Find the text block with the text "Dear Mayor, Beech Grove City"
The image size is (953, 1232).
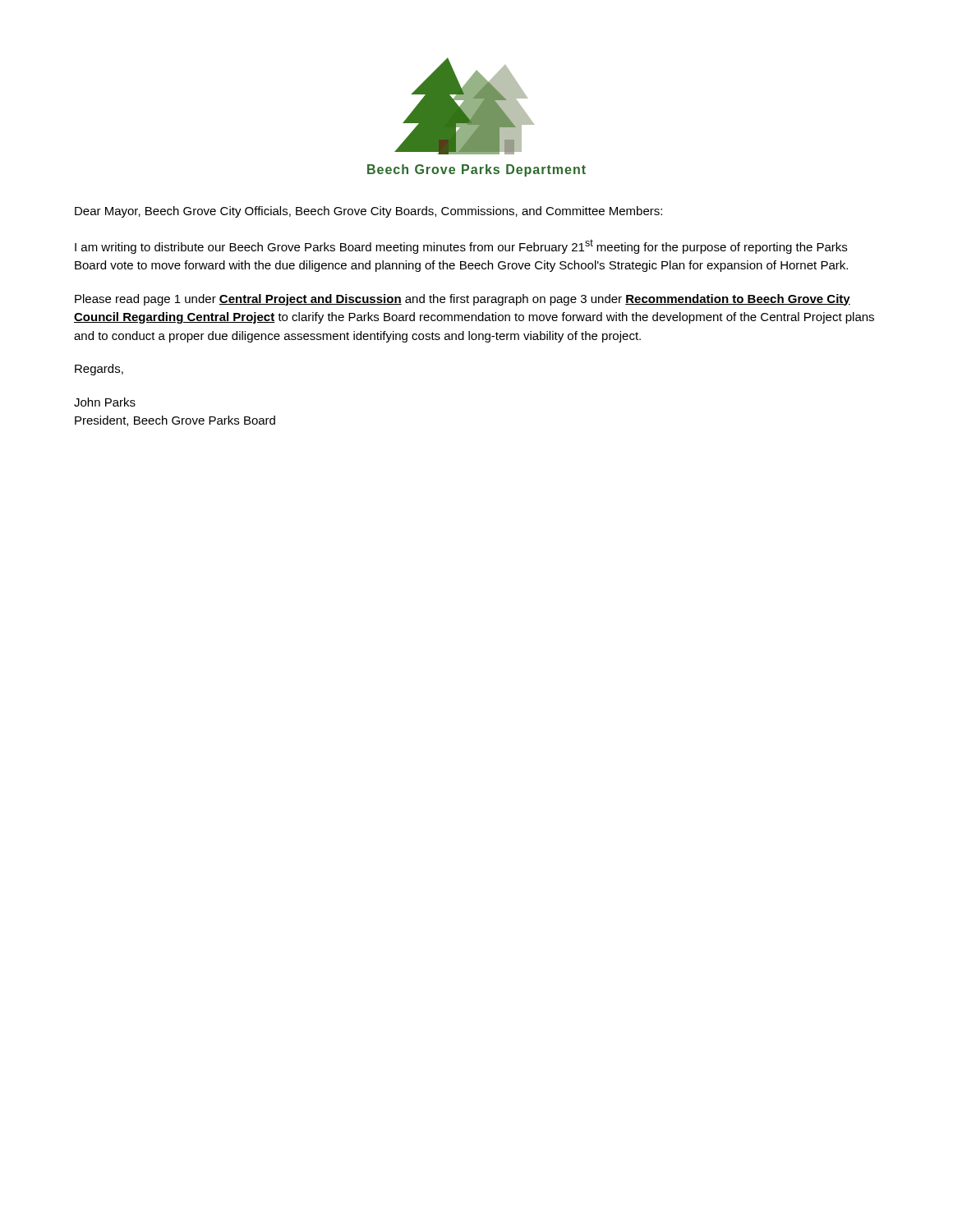point(369,211)
